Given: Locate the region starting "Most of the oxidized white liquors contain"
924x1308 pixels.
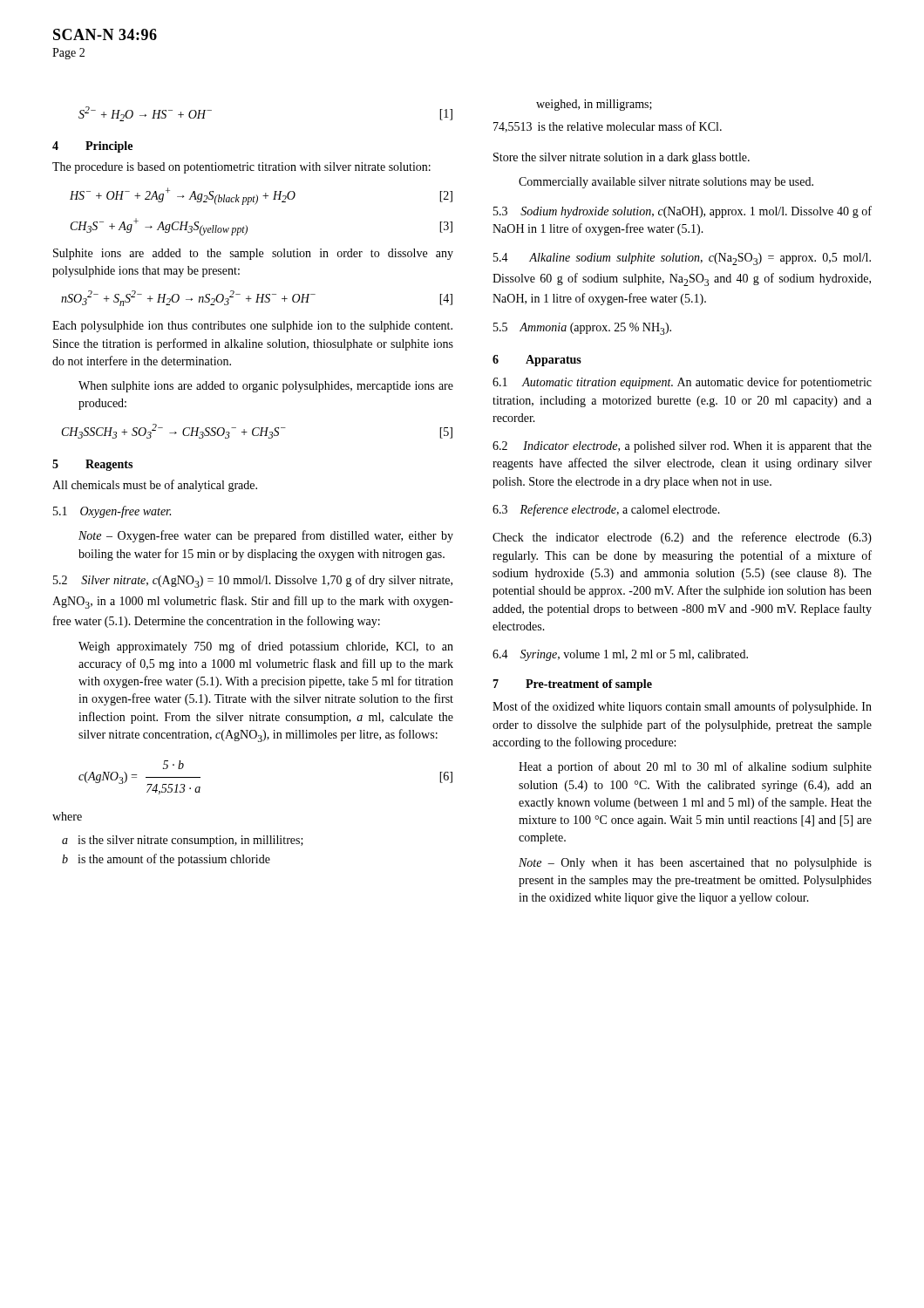Looking at the screenshot, I should coord(682,725).
